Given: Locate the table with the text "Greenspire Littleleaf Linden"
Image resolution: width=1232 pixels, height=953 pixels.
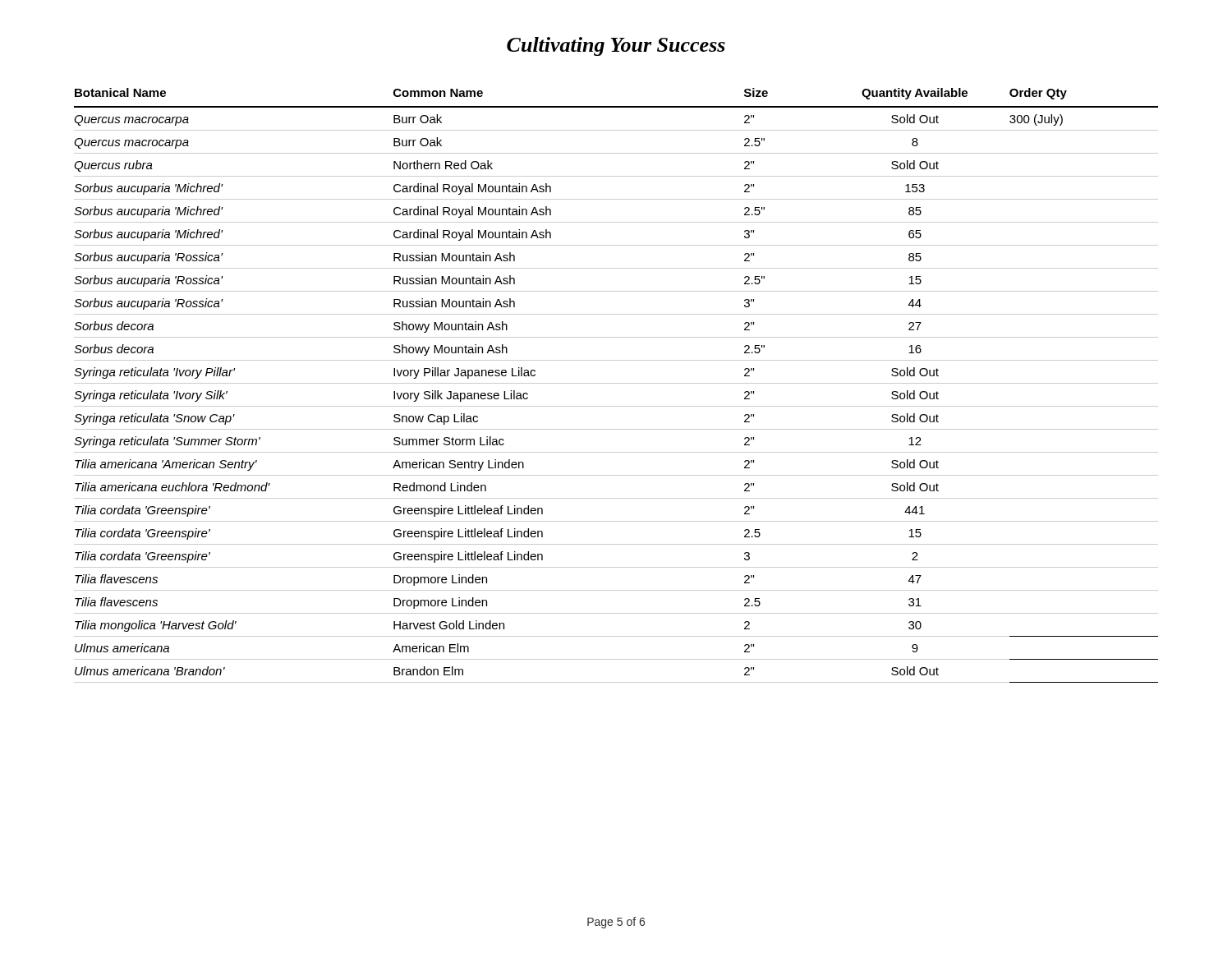Looking at the screenshot, I should point(616,382).
